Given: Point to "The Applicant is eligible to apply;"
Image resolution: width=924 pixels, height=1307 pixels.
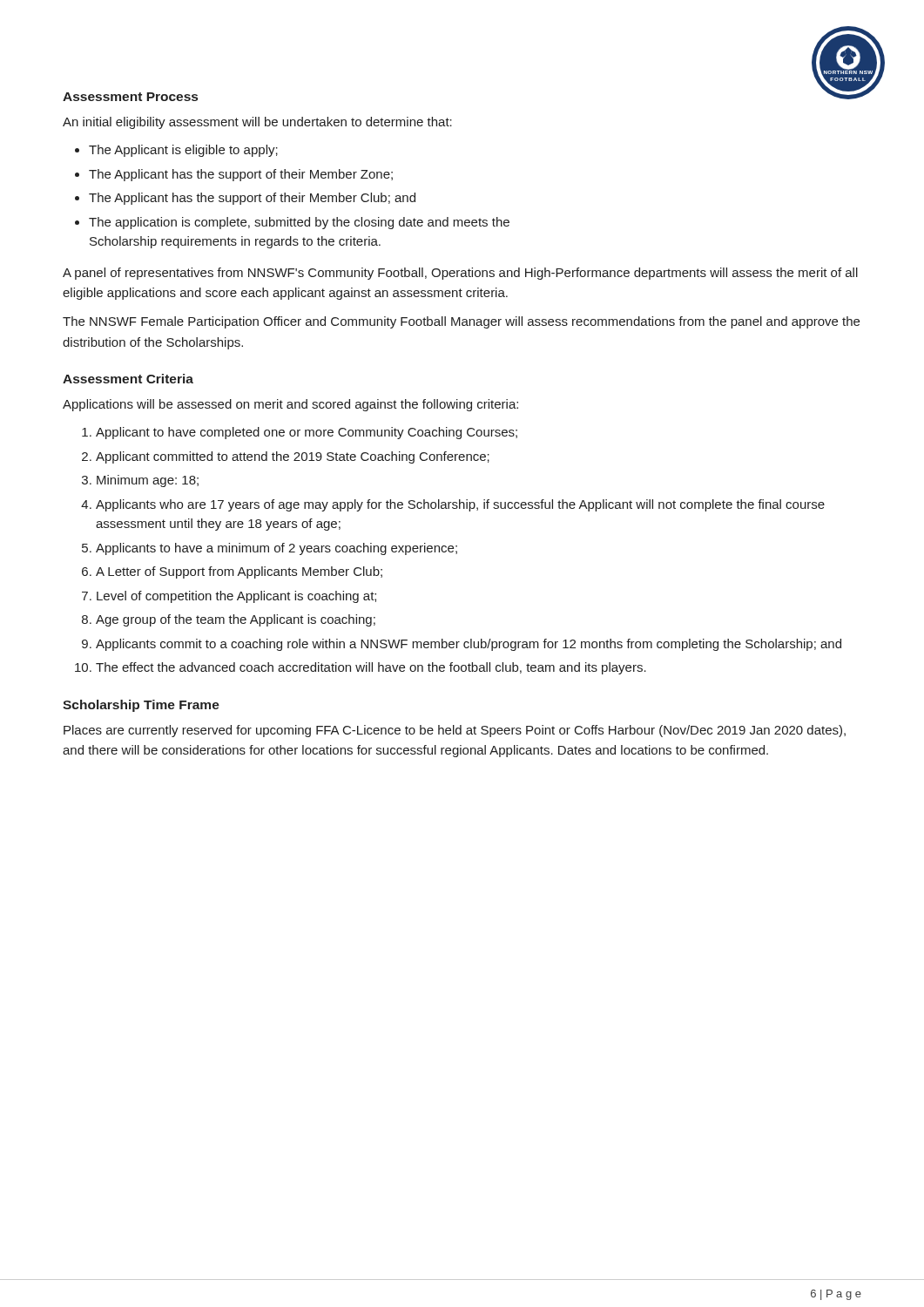Looking at the screenshot, I should point(183,151).
